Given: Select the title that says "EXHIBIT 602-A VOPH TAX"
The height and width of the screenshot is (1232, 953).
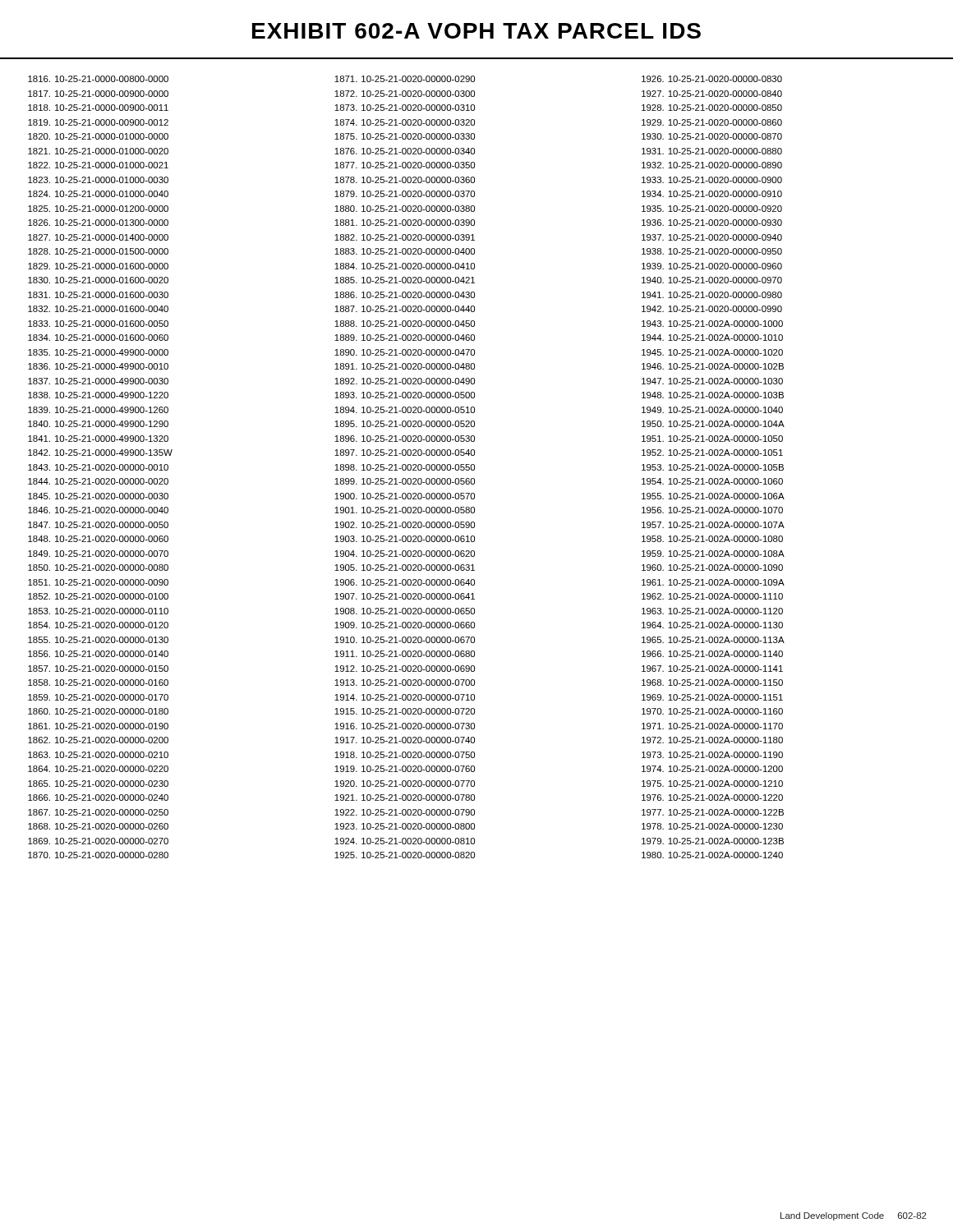Looking at the screenshot, I should click(476, 31).
